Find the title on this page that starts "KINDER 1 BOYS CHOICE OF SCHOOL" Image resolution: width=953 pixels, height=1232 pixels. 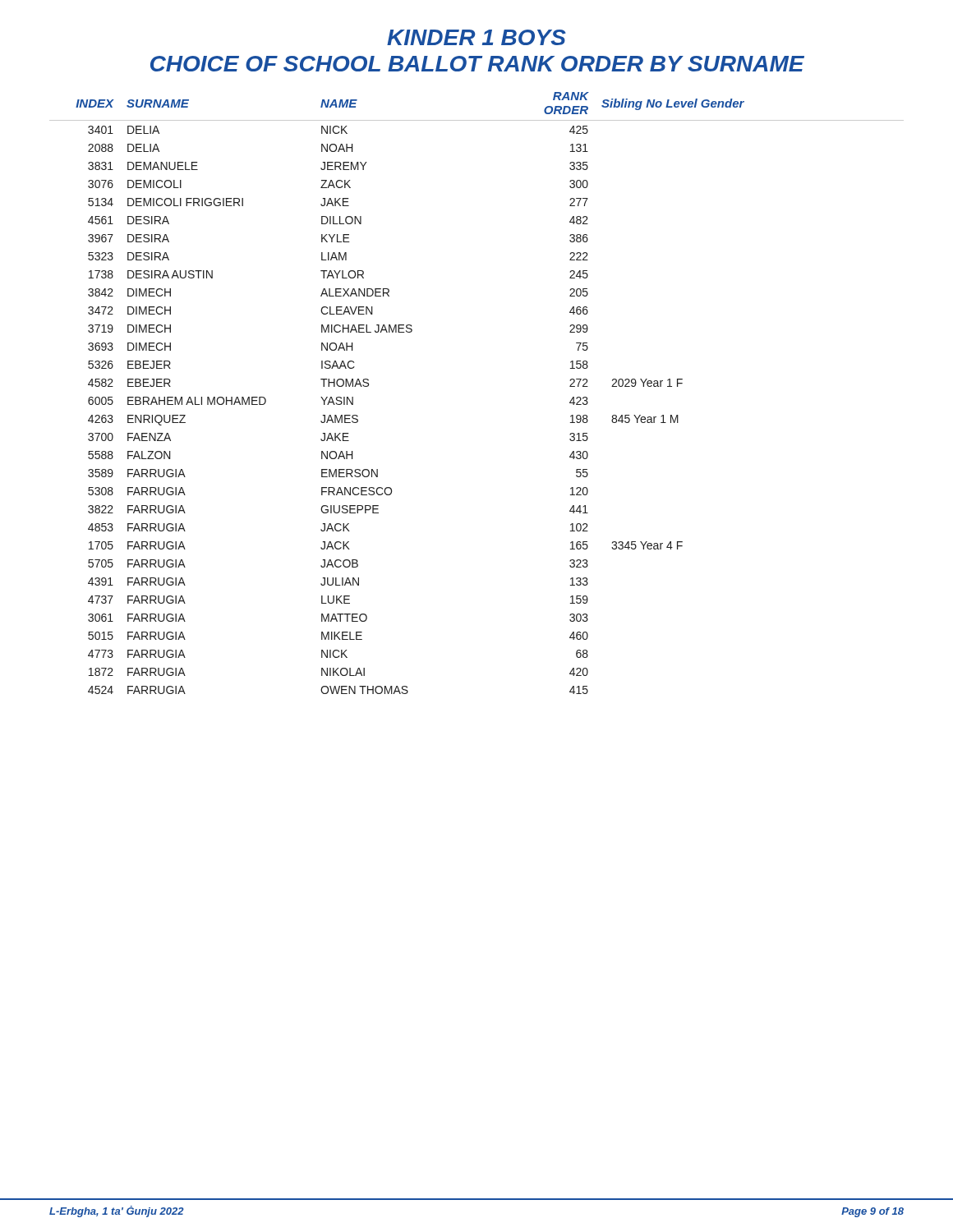click(476, 51)
